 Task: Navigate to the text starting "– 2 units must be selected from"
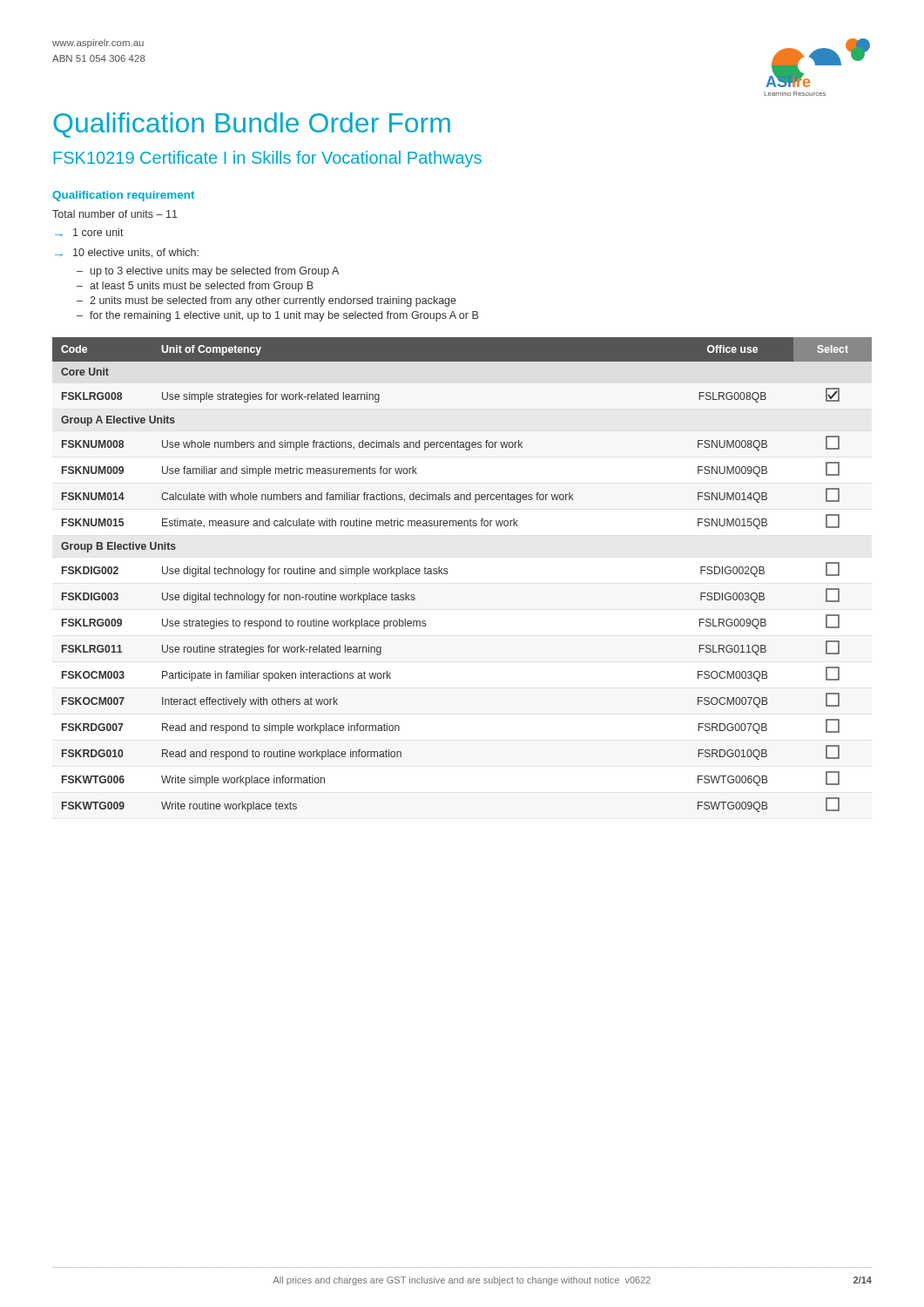point(266,301)
